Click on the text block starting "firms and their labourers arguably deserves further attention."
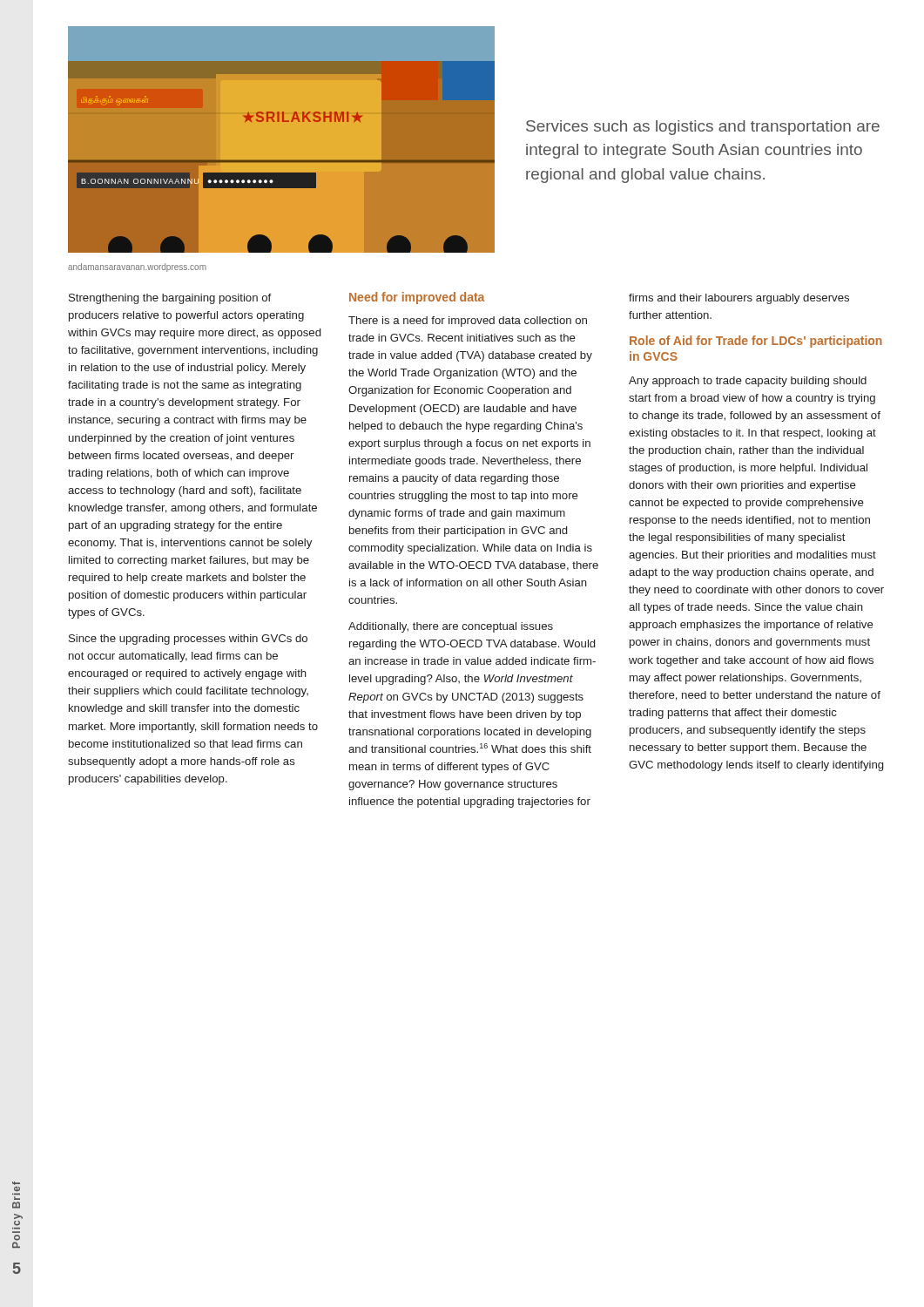Image resolution: width=924 pixels, height=1307 pixels. click(x=739, y=306)
